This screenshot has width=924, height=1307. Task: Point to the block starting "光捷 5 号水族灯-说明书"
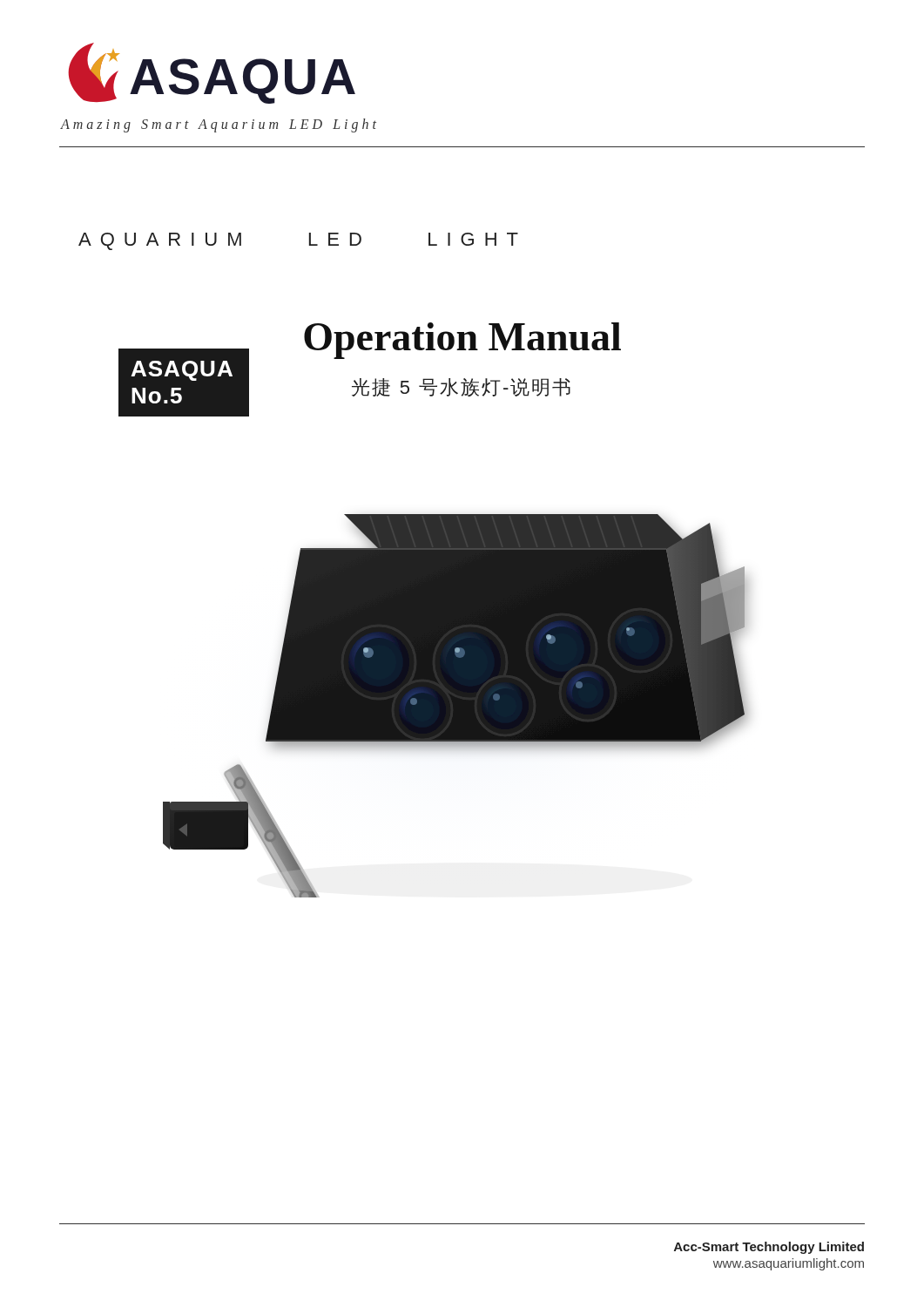coord(462,387)
